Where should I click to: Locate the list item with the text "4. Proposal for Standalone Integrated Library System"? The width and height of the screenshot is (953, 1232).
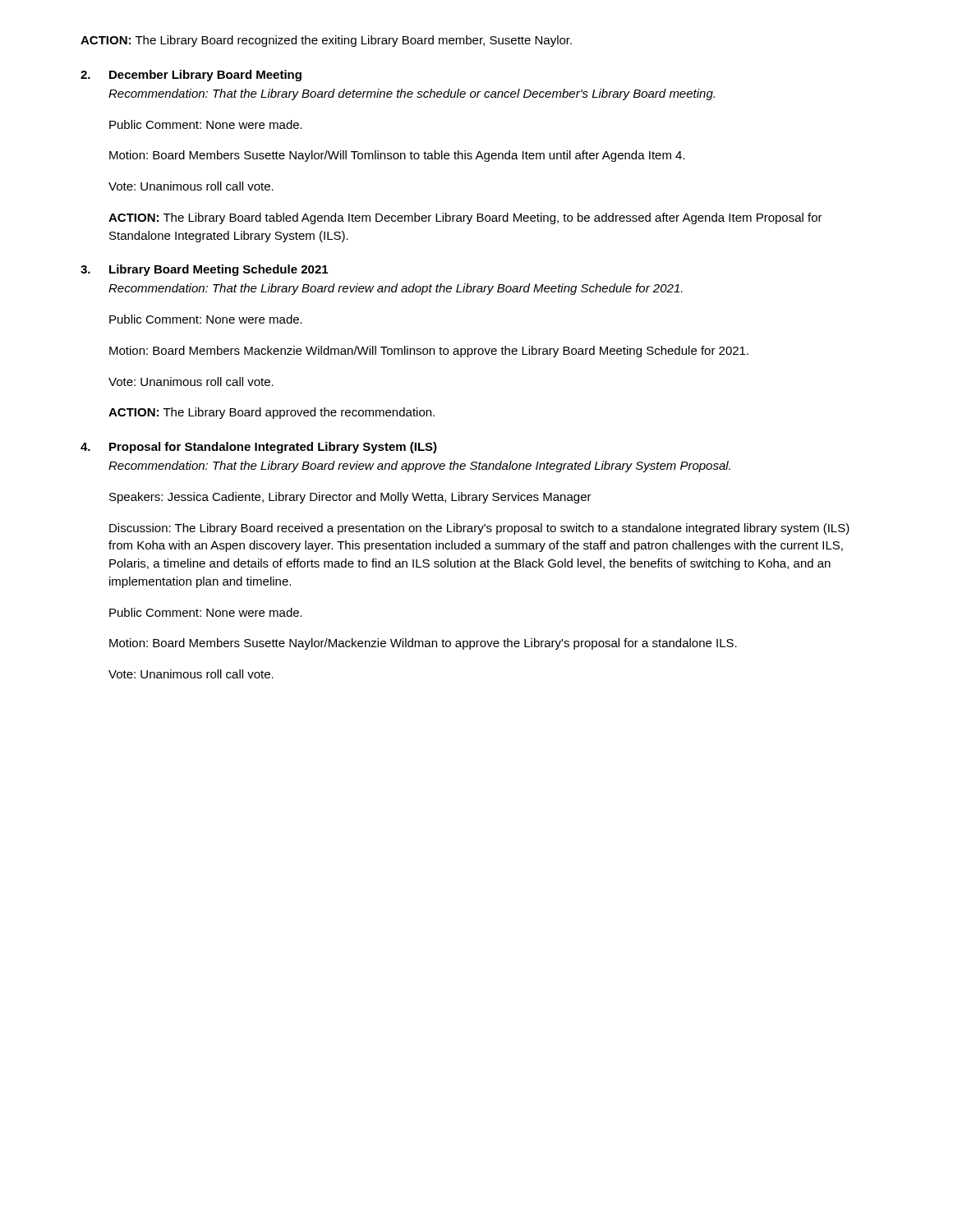476,457
